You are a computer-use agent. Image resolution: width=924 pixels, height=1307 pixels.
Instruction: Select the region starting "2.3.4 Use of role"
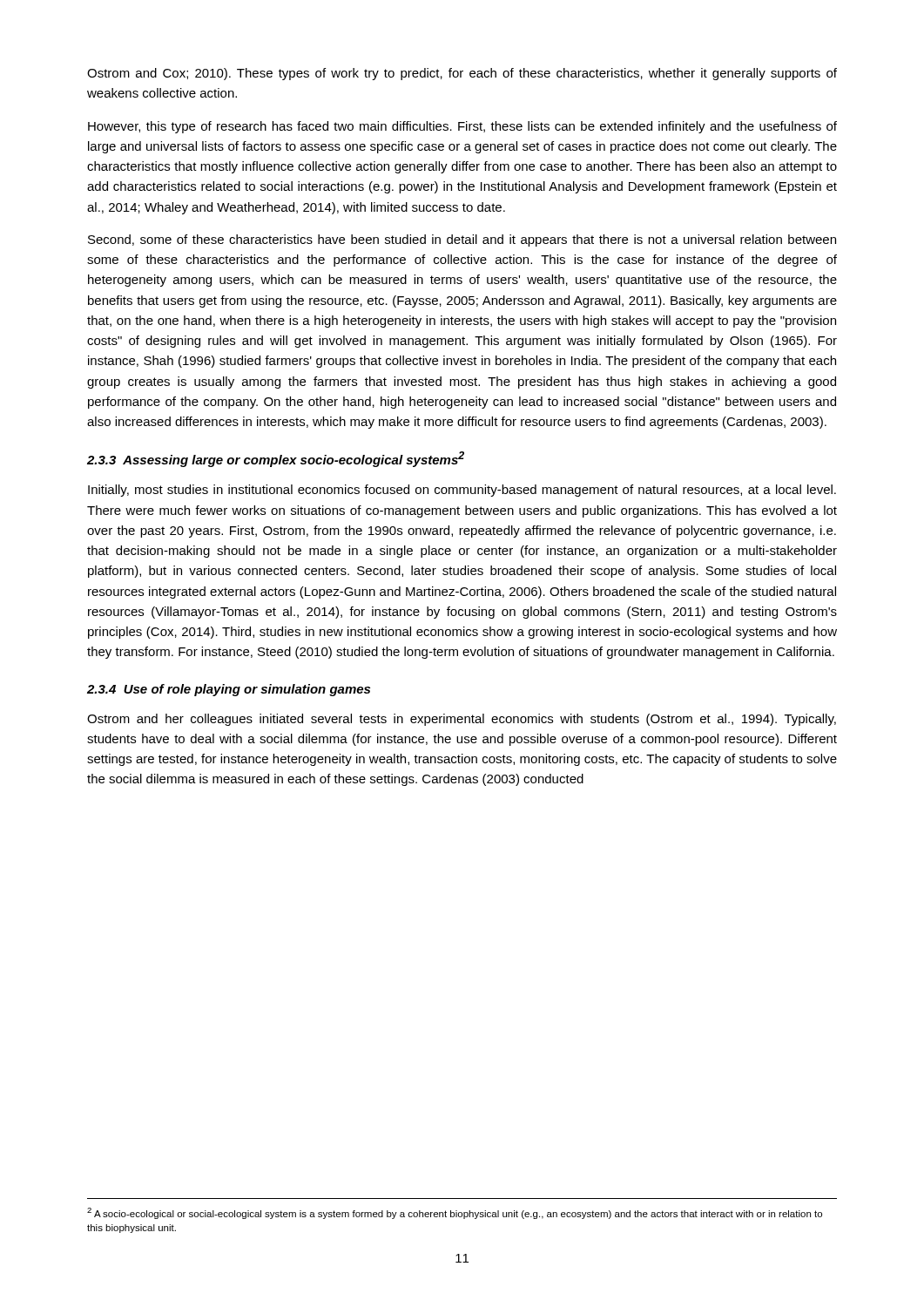pos(229,688)
